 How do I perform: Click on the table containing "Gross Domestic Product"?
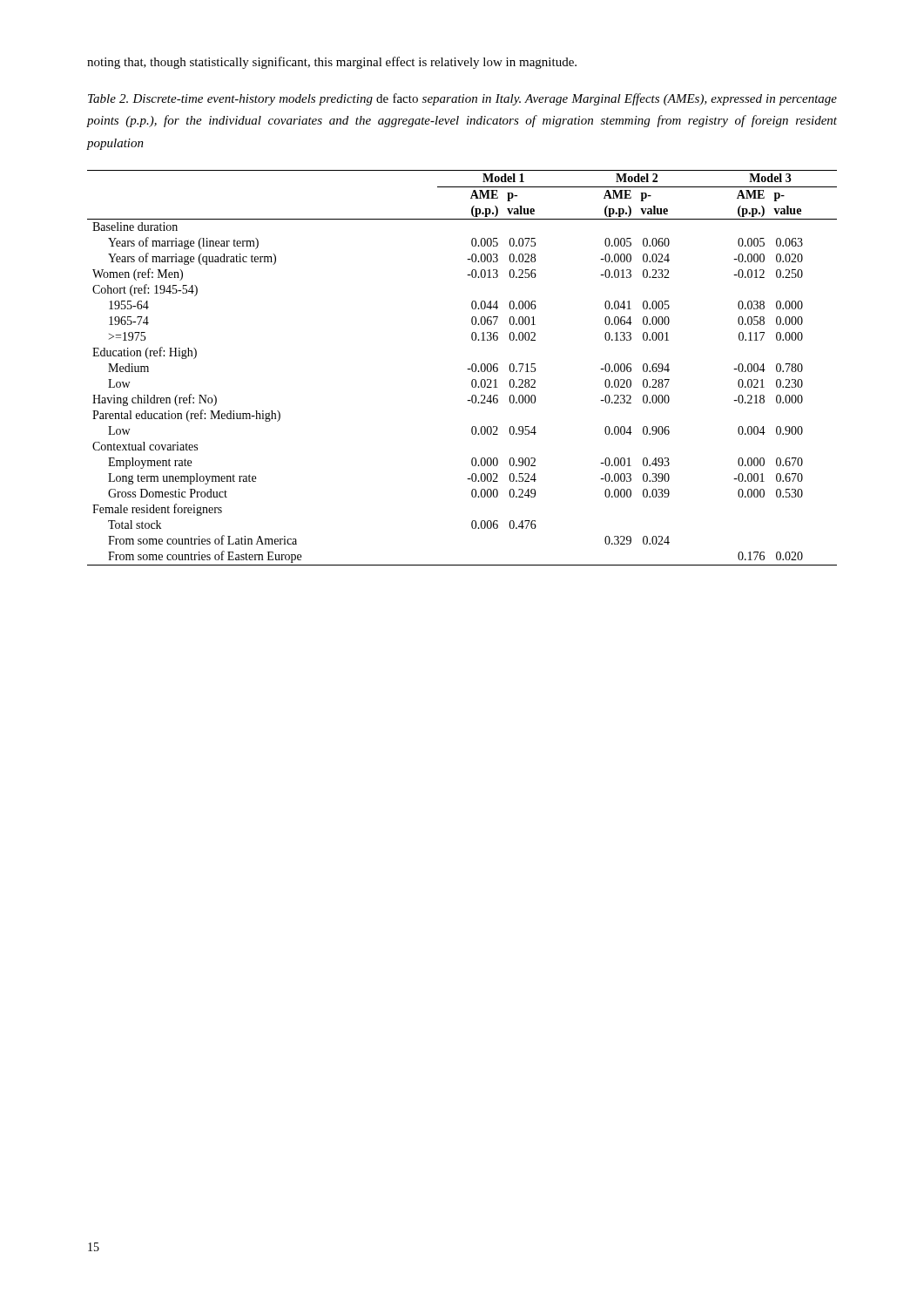pos(462,368)
